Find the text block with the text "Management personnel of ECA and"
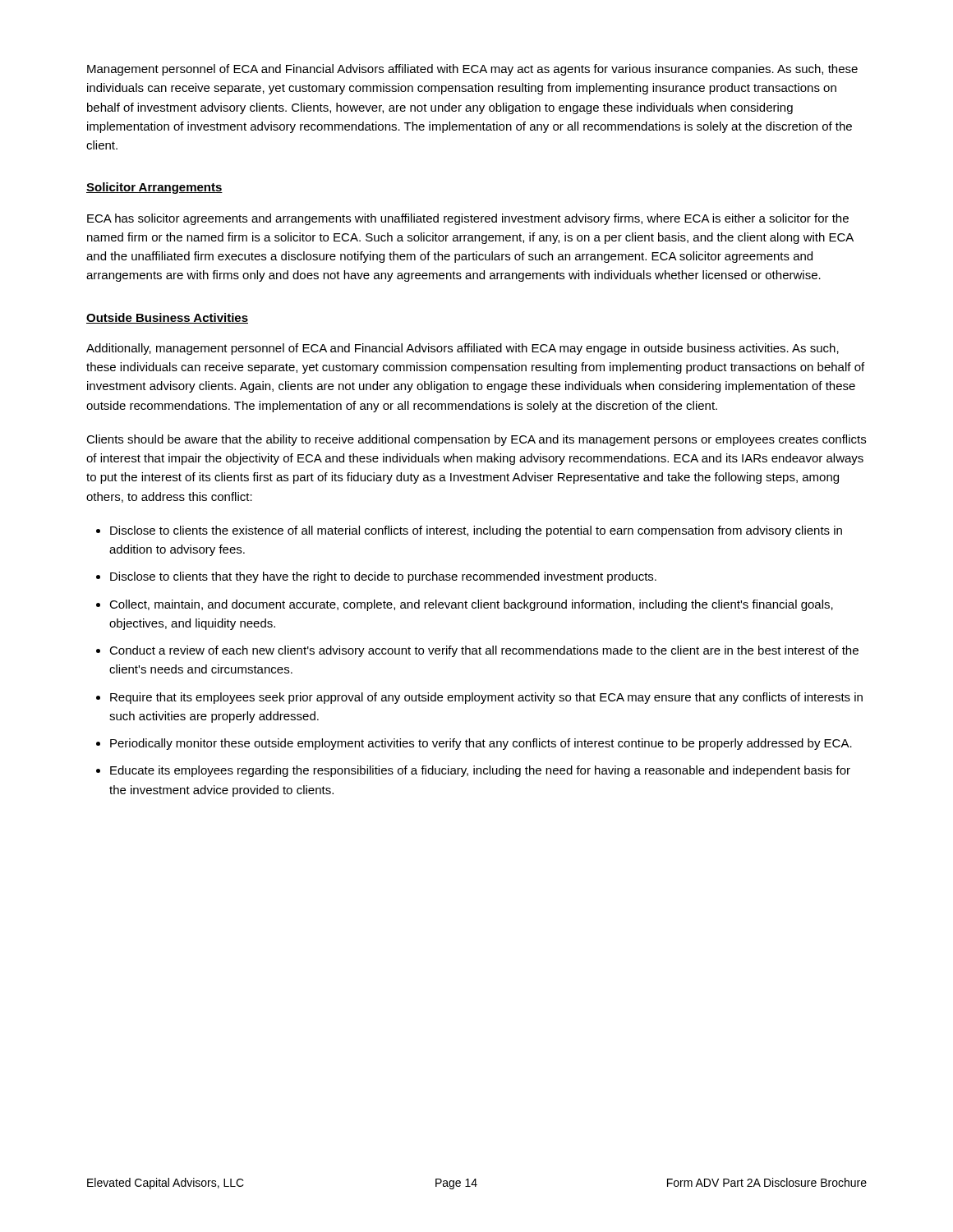 click(472, 107)
